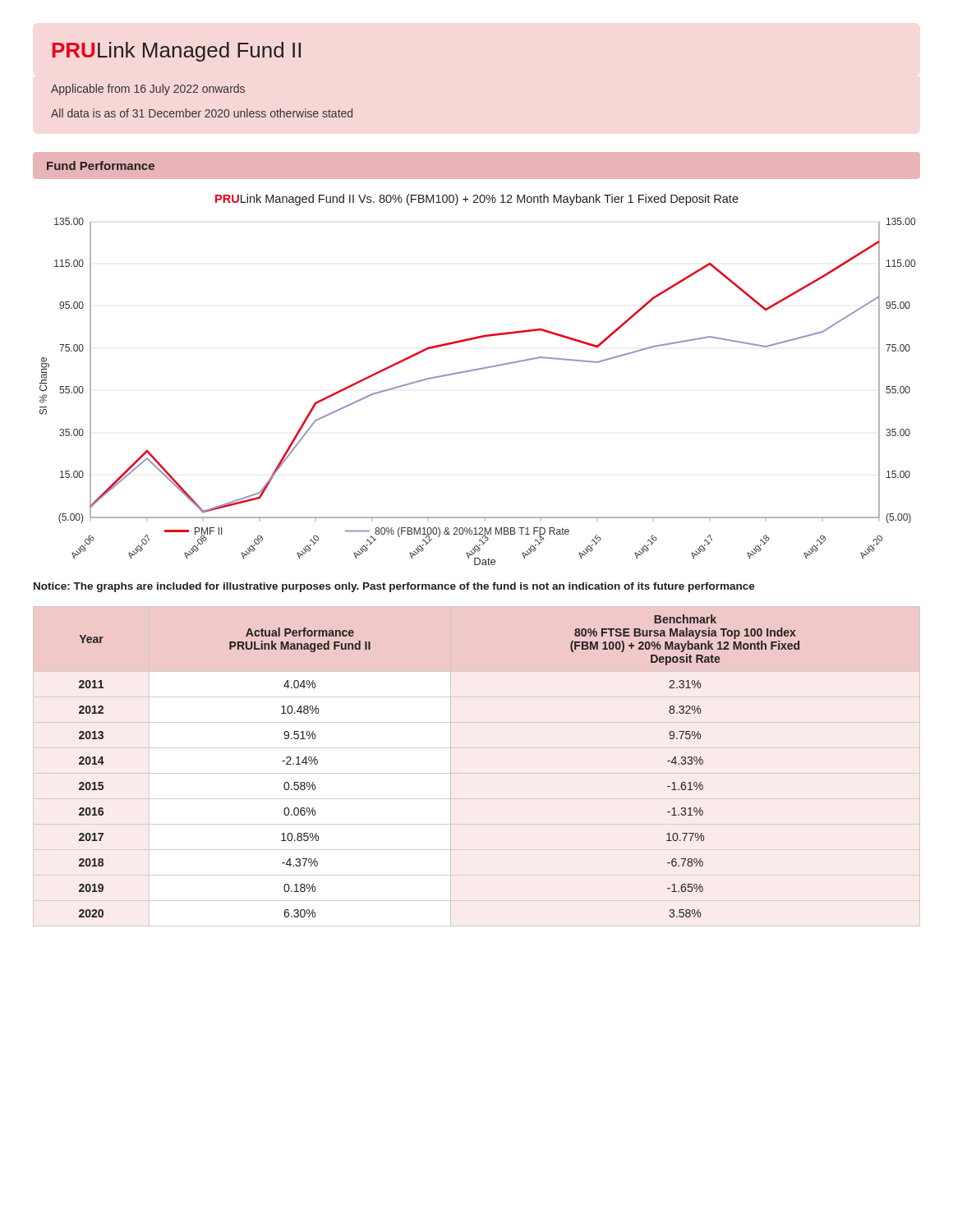
Task: Click on the table containing "Actual Performance PRULink Managed Fund"
Action: (476, 767)
